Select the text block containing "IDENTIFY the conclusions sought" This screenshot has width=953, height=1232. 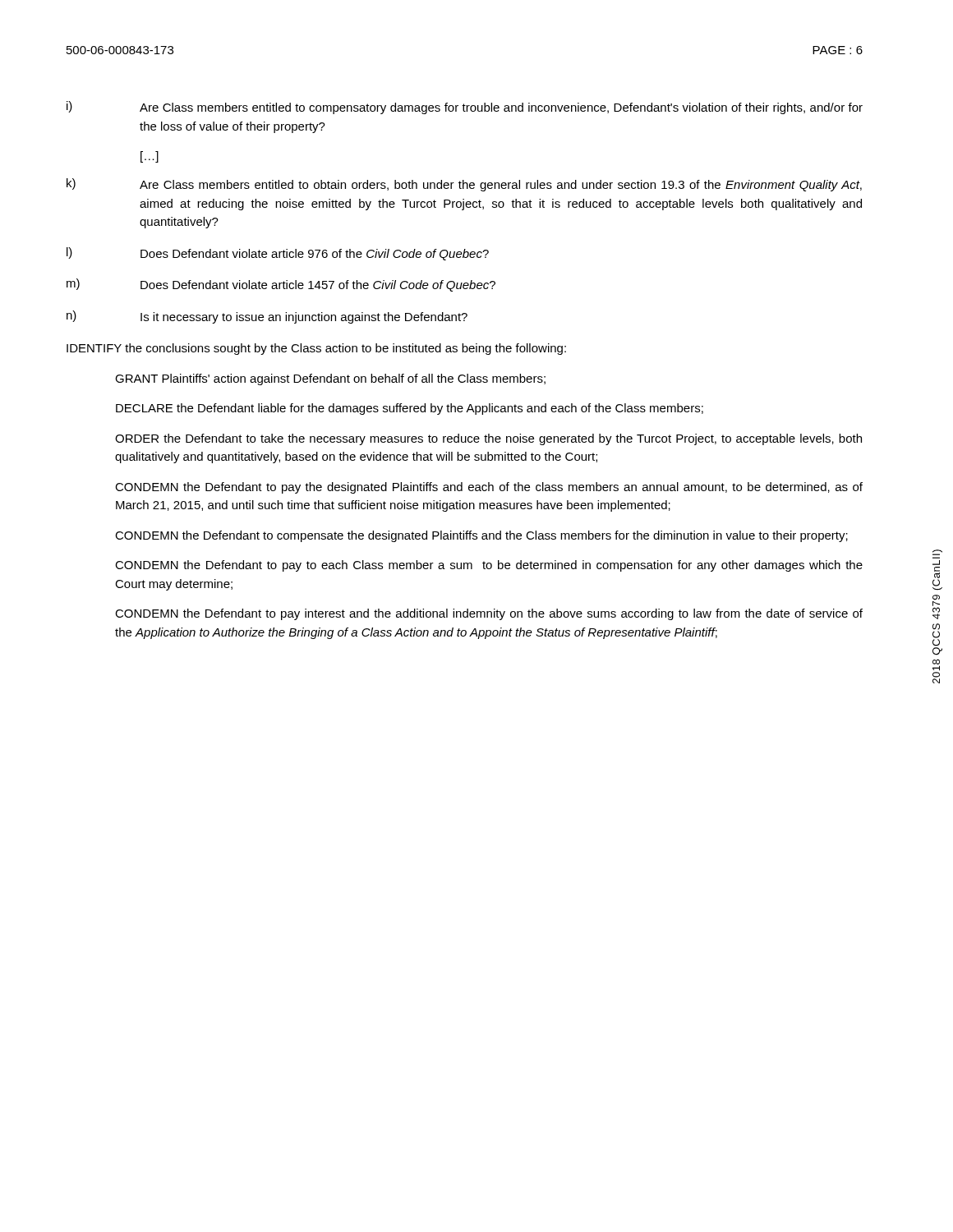tap(316, 348)
